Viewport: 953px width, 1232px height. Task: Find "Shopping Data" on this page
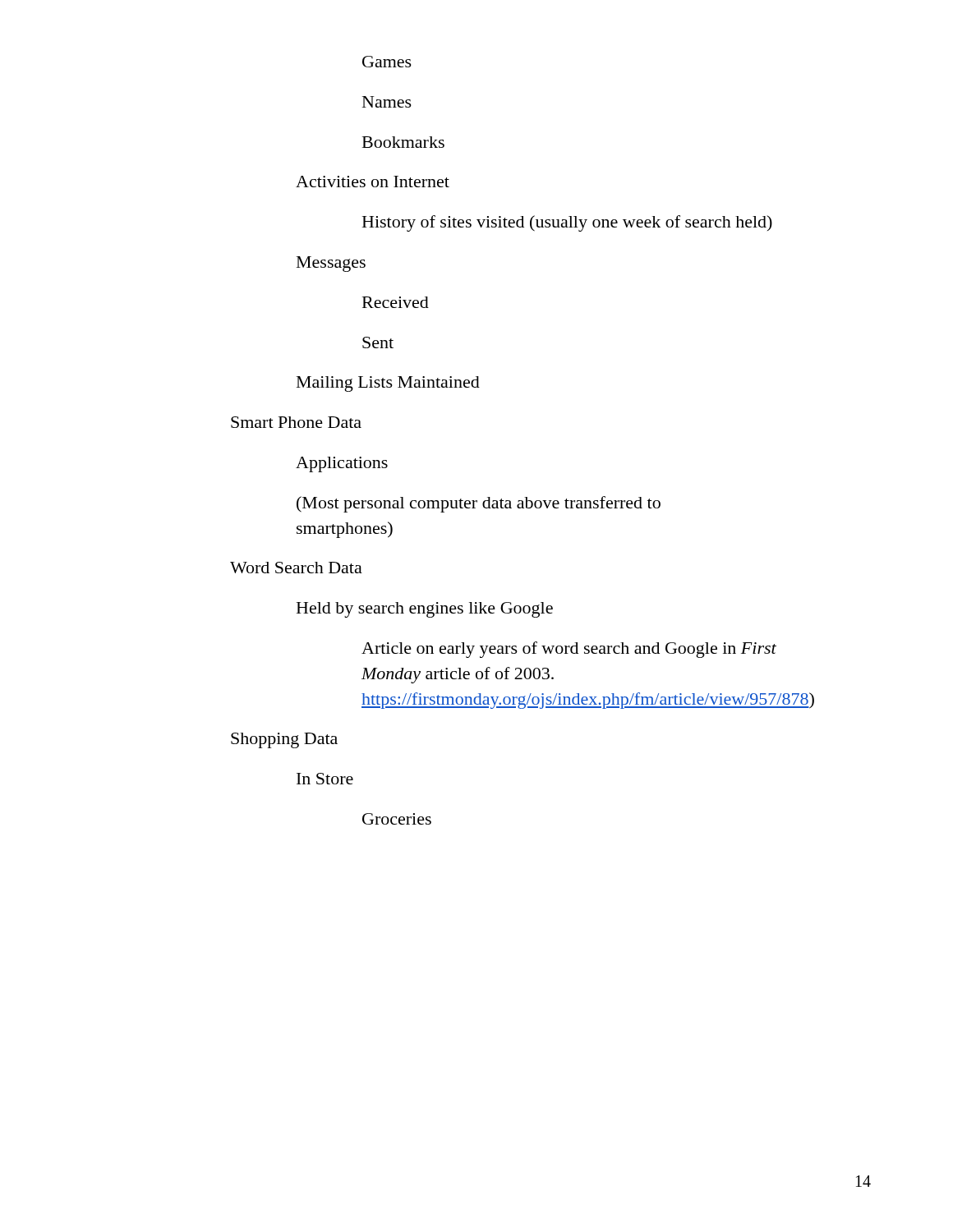tap(284, 738)
